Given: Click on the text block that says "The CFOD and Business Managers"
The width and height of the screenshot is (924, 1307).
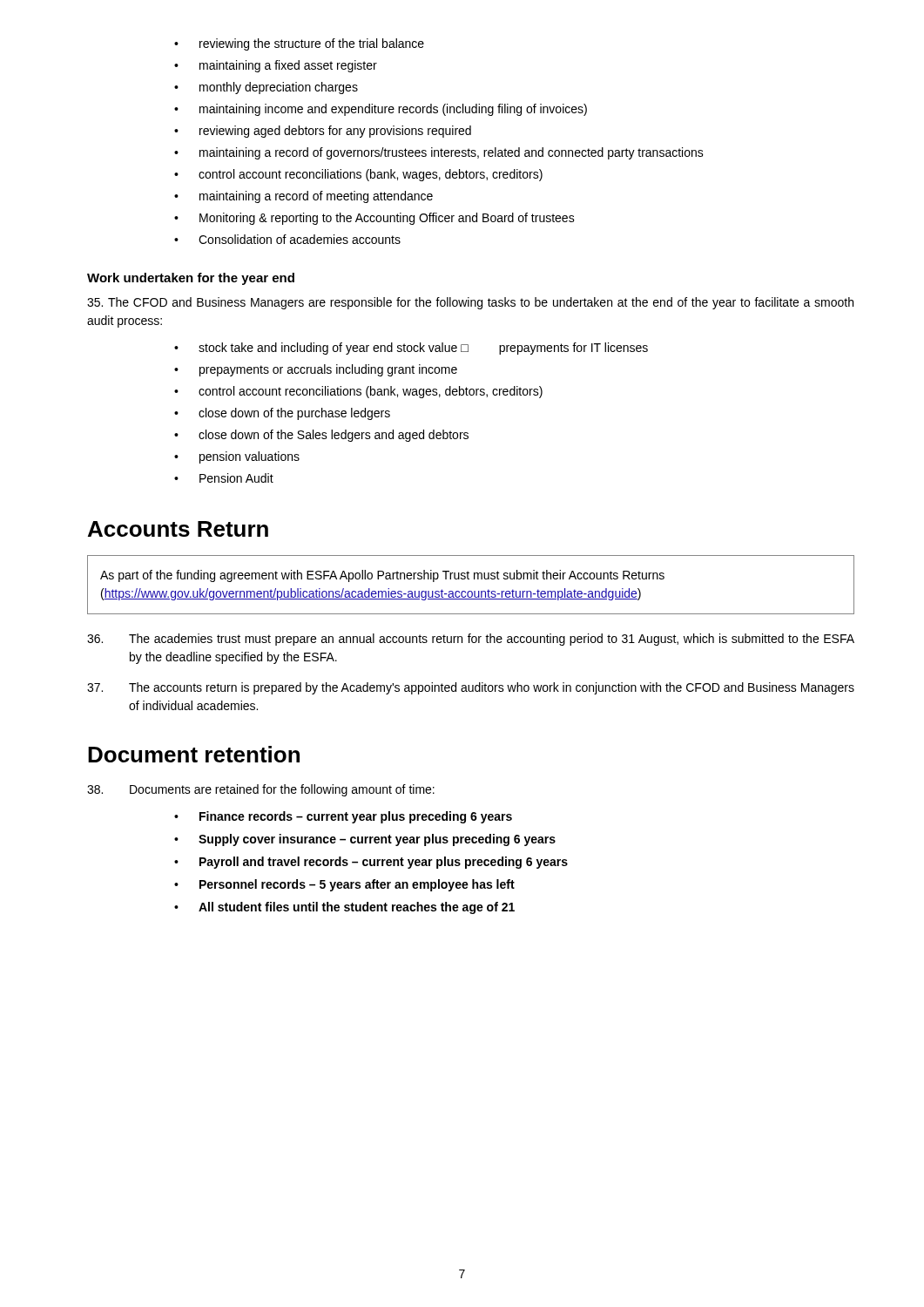Looking at the screenshot, I should click(x=471, y=312).
